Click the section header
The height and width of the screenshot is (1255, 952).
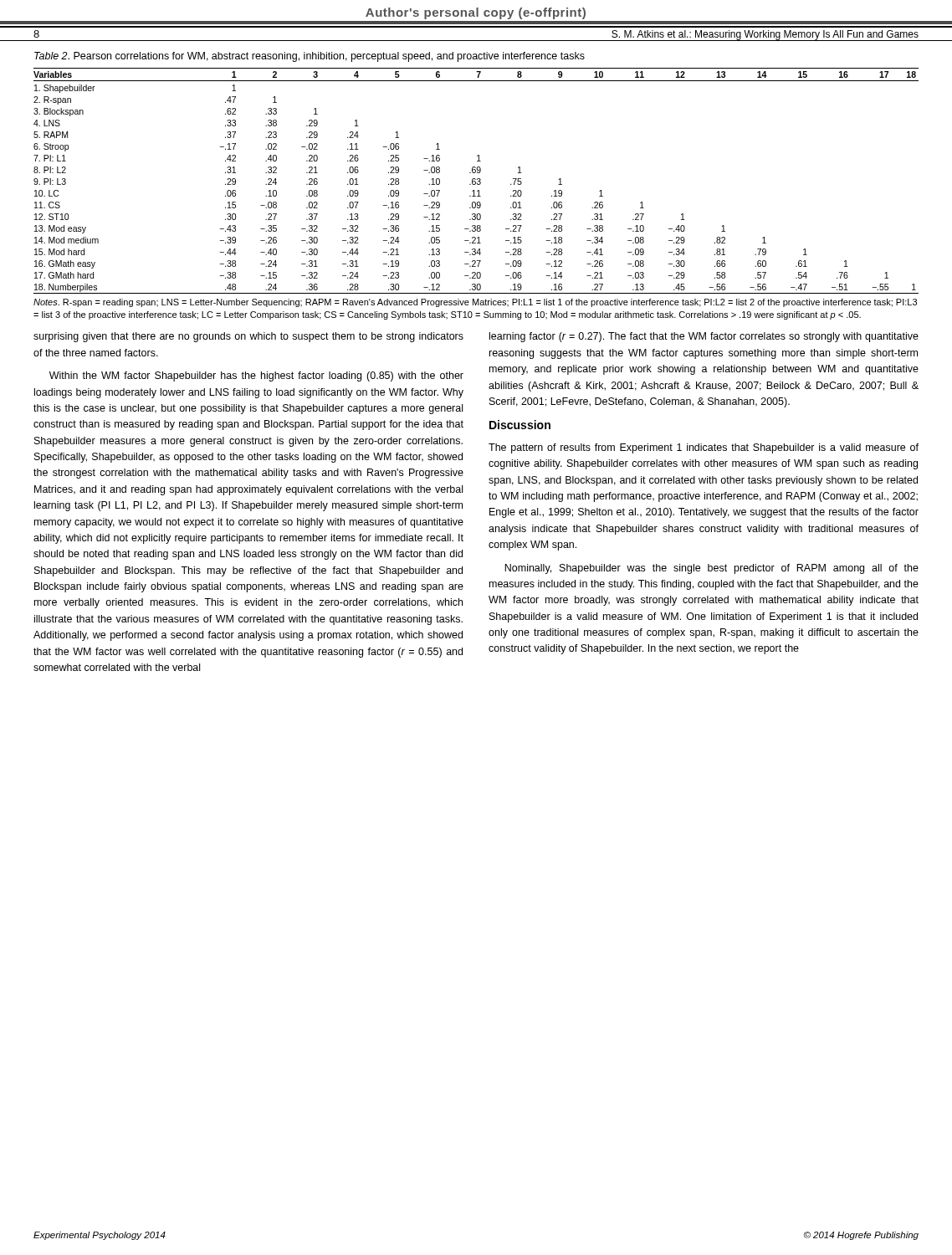click(x=520, y=425)
